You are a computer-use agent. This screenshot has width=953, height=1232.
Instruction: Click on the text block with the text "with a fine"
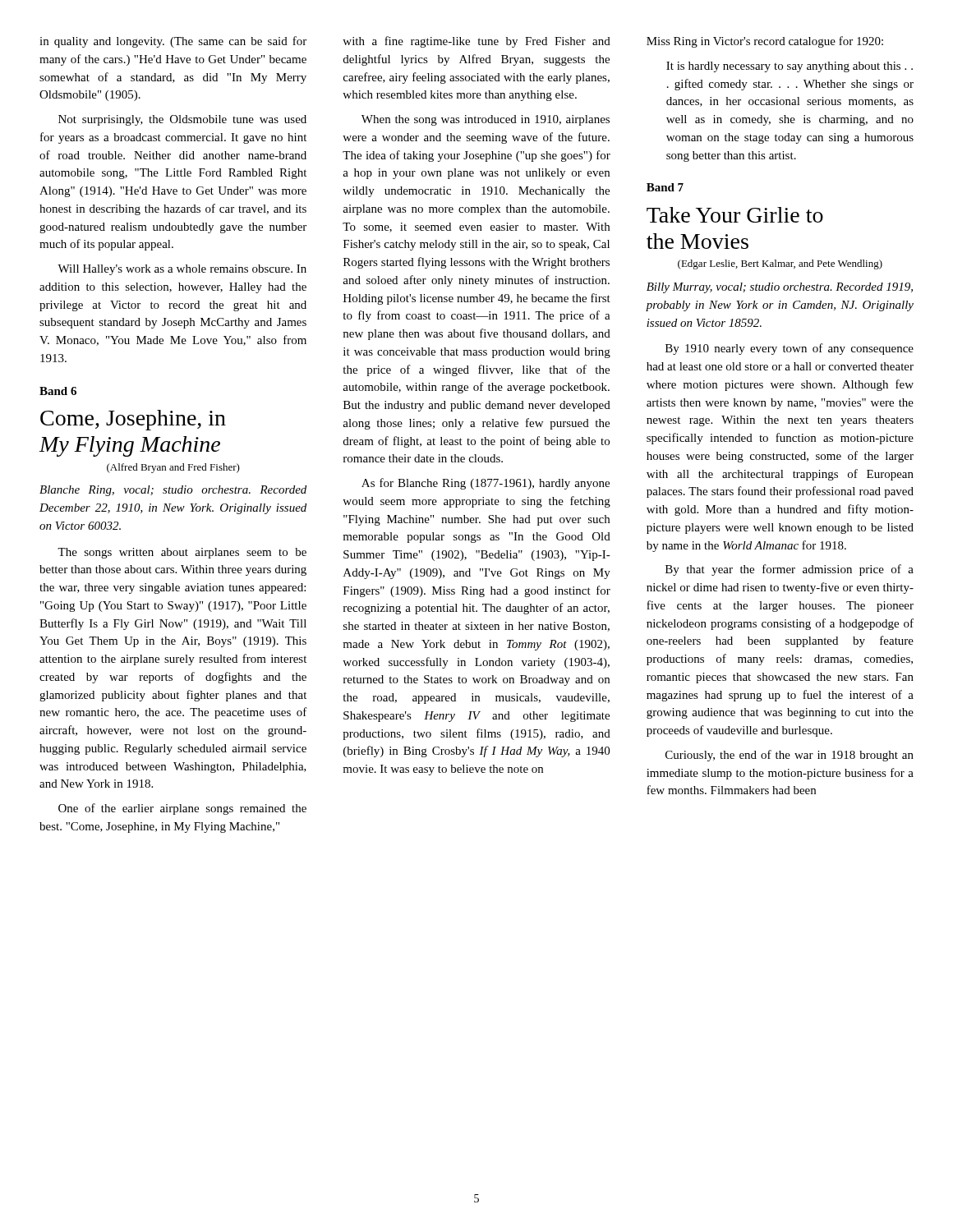476,406
